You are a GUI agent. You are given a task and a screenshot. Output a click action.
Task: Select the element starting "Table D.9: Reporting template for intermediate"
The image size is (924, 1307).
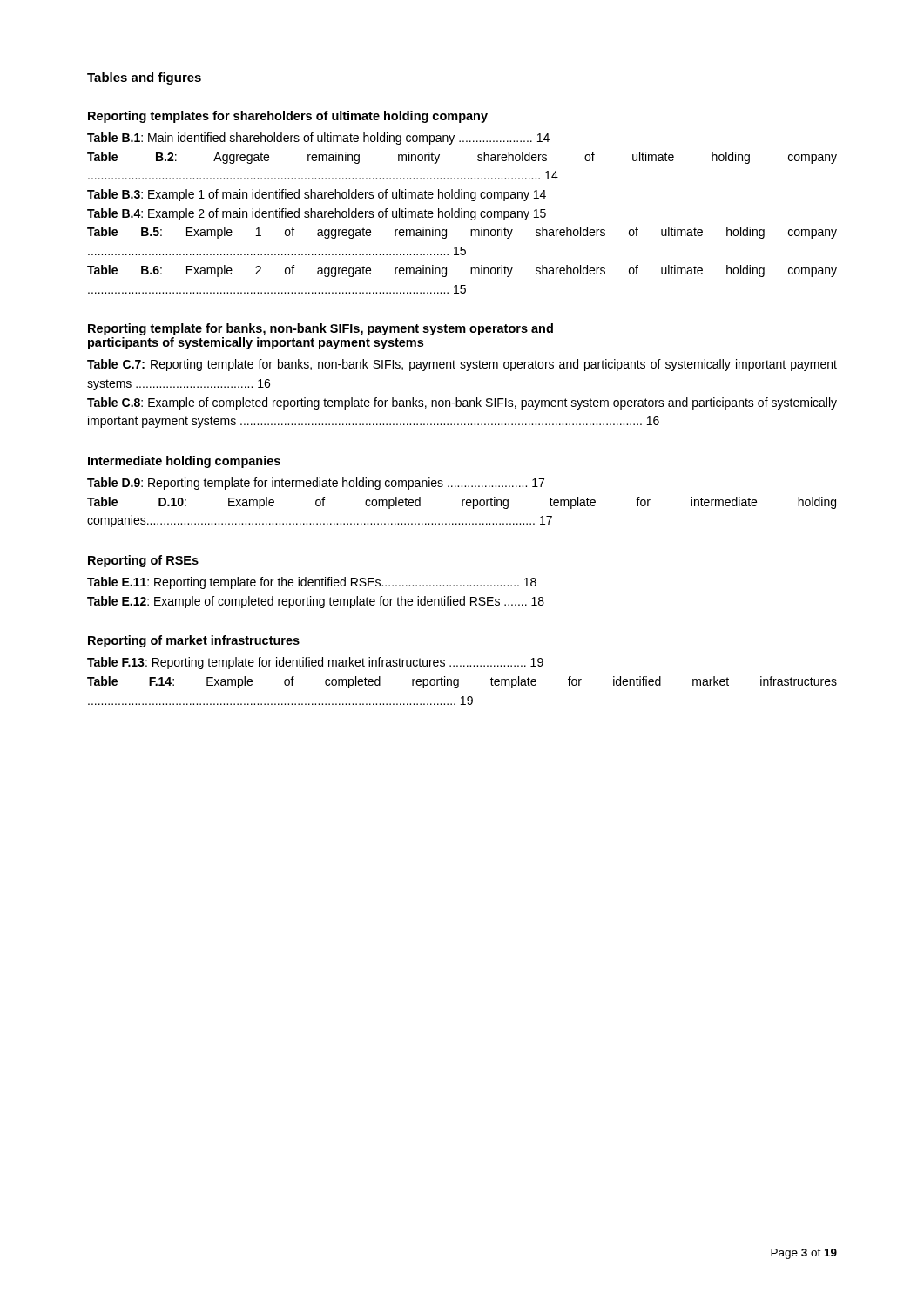316,483
